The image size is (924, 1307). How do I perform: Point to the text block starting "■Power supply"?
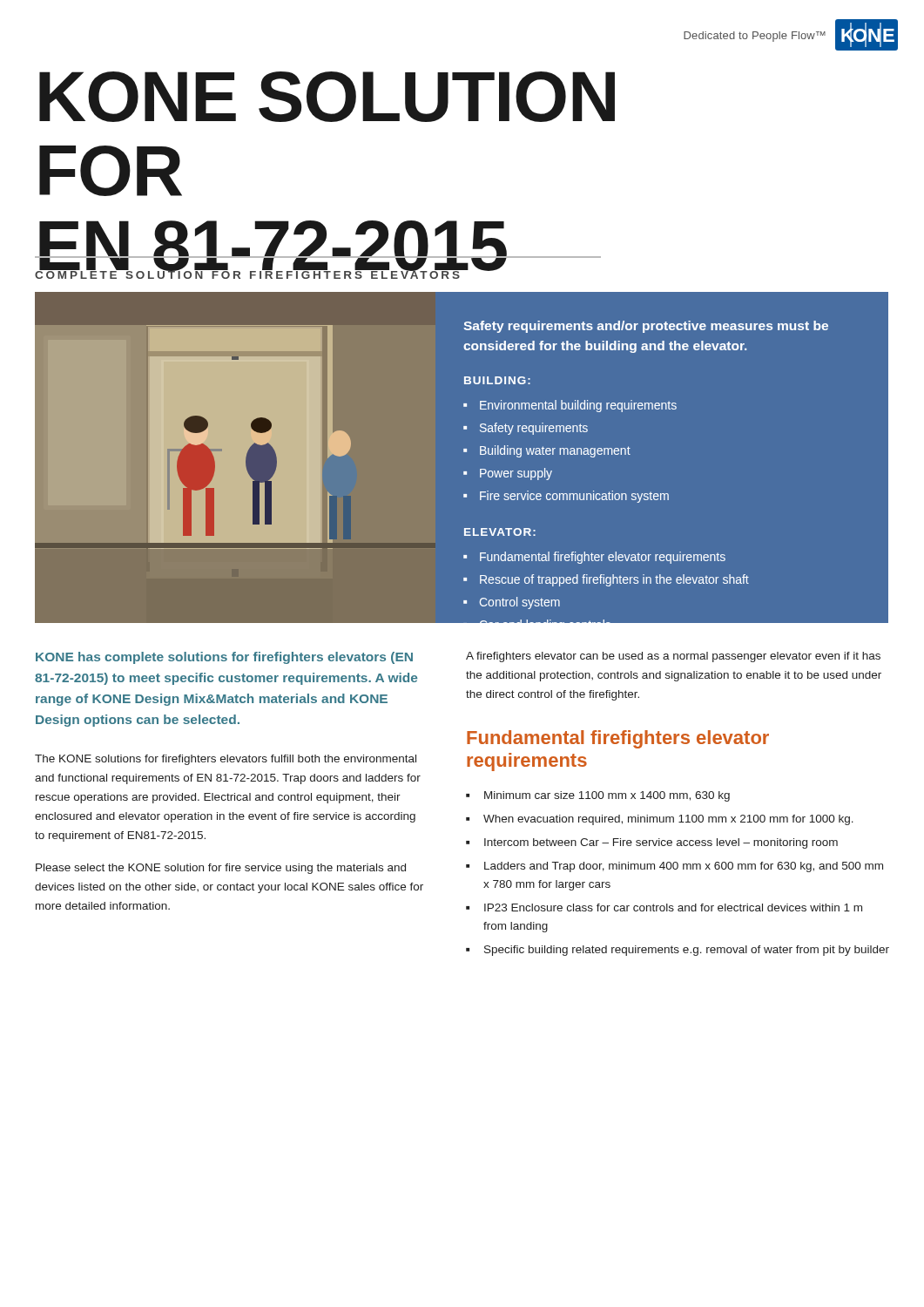tap(508, 473)
